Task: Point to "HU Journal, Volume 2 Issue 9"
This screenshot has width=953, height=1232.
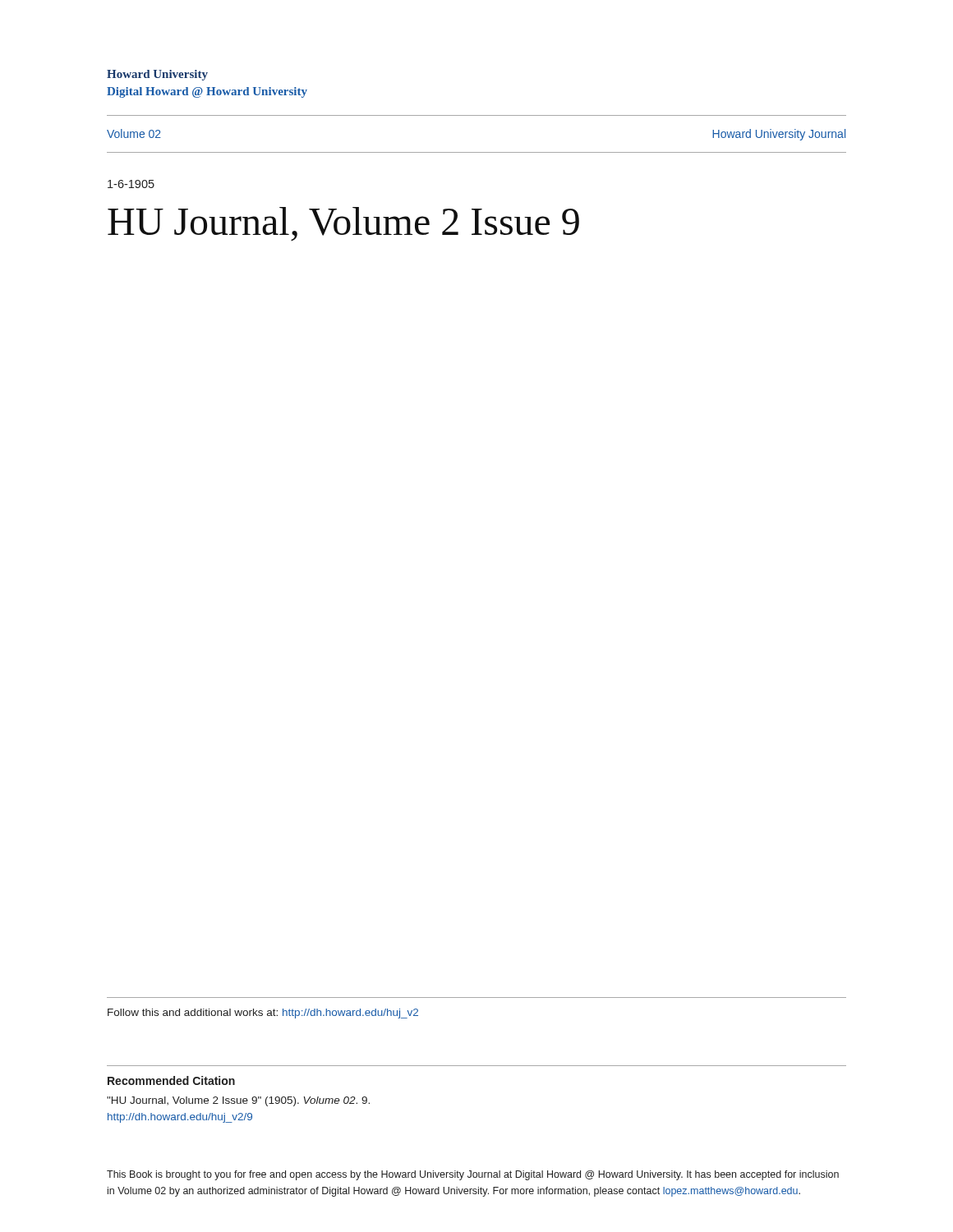Action: coord(476,221)
